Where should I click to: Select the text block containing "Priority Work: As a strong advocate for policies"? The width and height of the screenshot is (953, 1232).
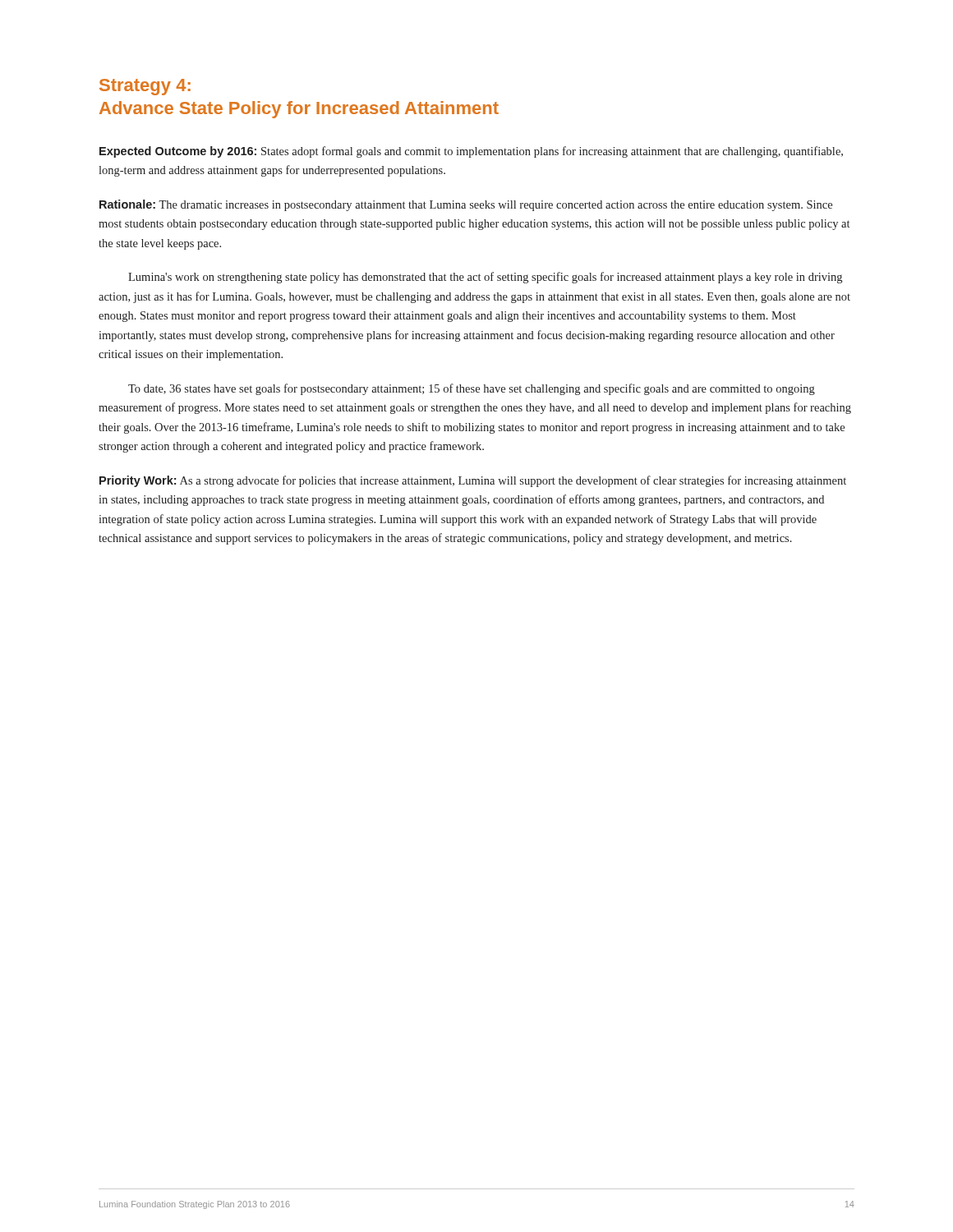click(x=472, y=509)
